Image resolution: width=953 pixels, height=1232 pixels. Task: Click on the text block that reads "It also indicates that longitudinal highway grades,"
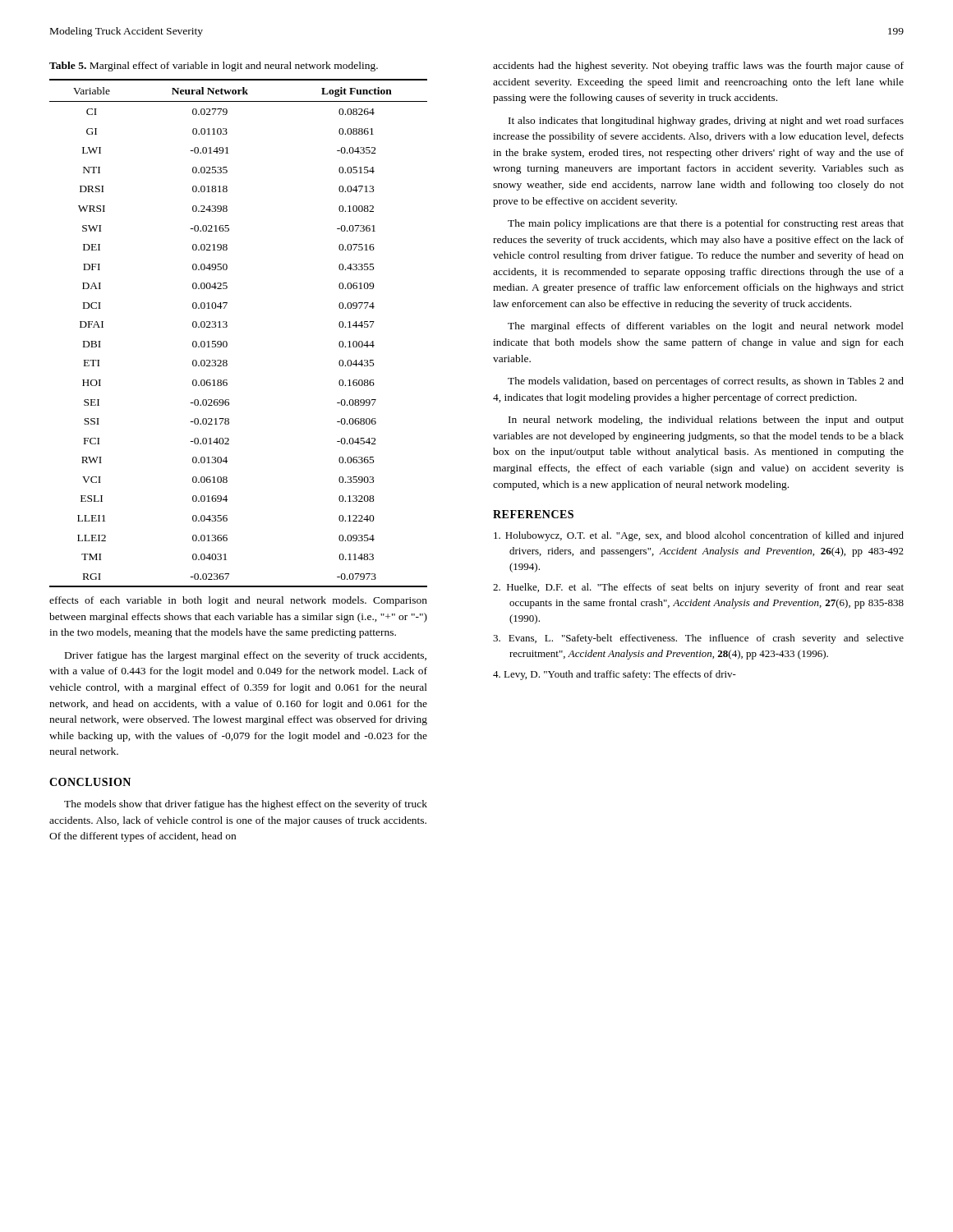click(698, 160)
